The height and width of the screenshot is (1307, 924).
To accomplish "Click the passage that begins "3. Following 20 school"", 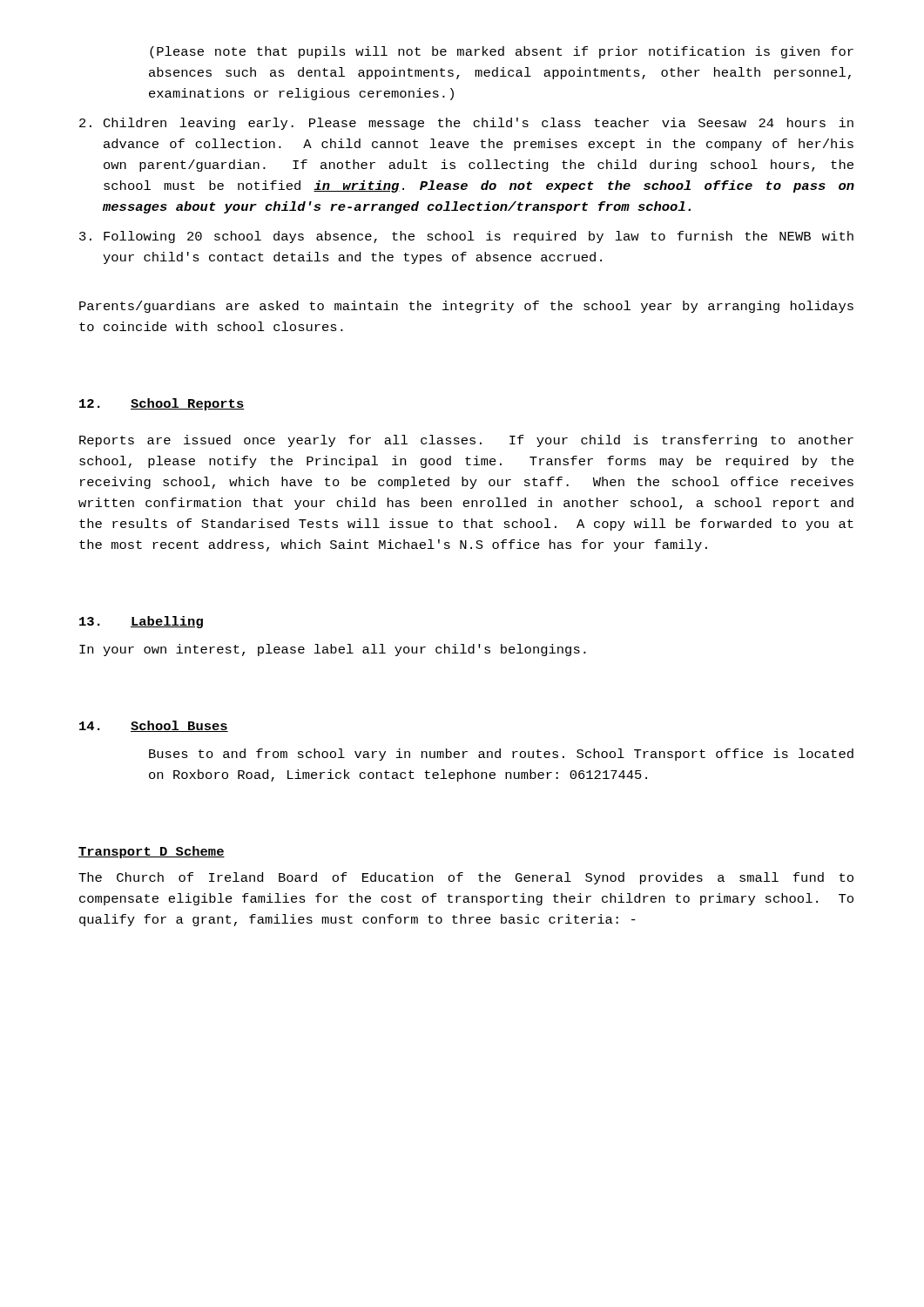I will (x=466, y=248).
